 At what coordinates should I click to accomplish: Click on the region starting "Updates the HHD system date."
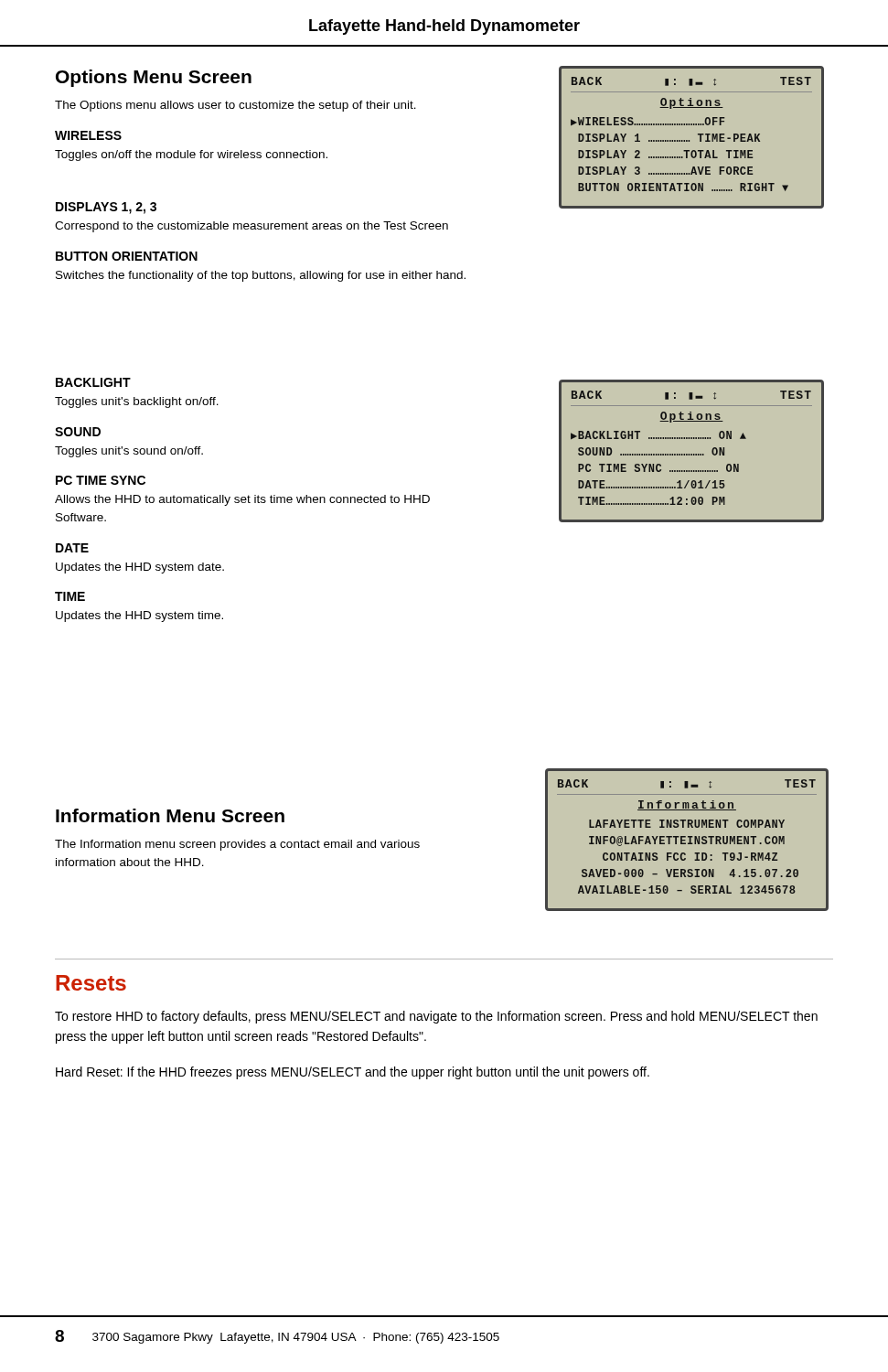pyautogui.click(x=140, y=566)
